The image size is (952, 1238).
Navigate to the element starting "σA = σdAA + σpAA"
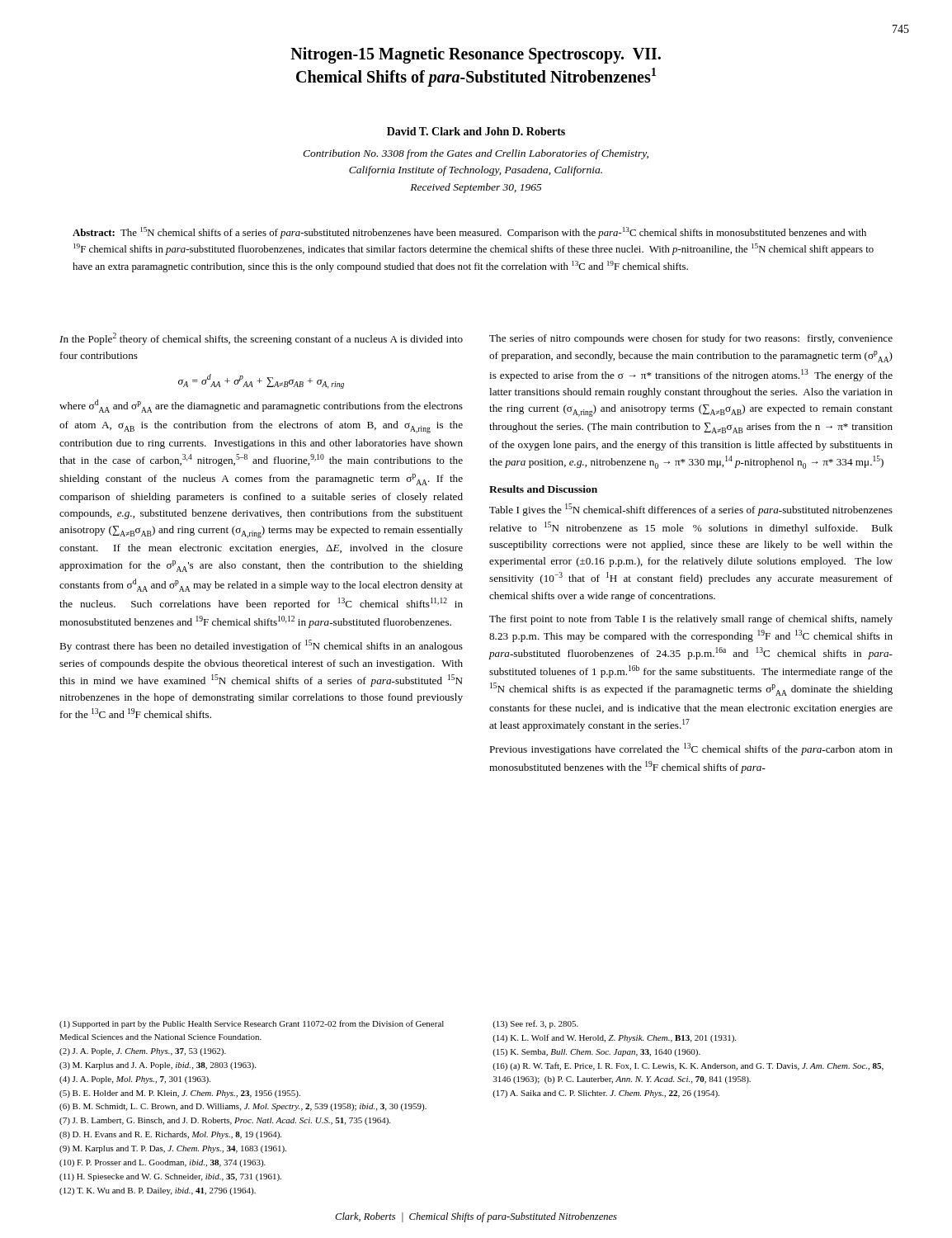click(x=261, y=380)
